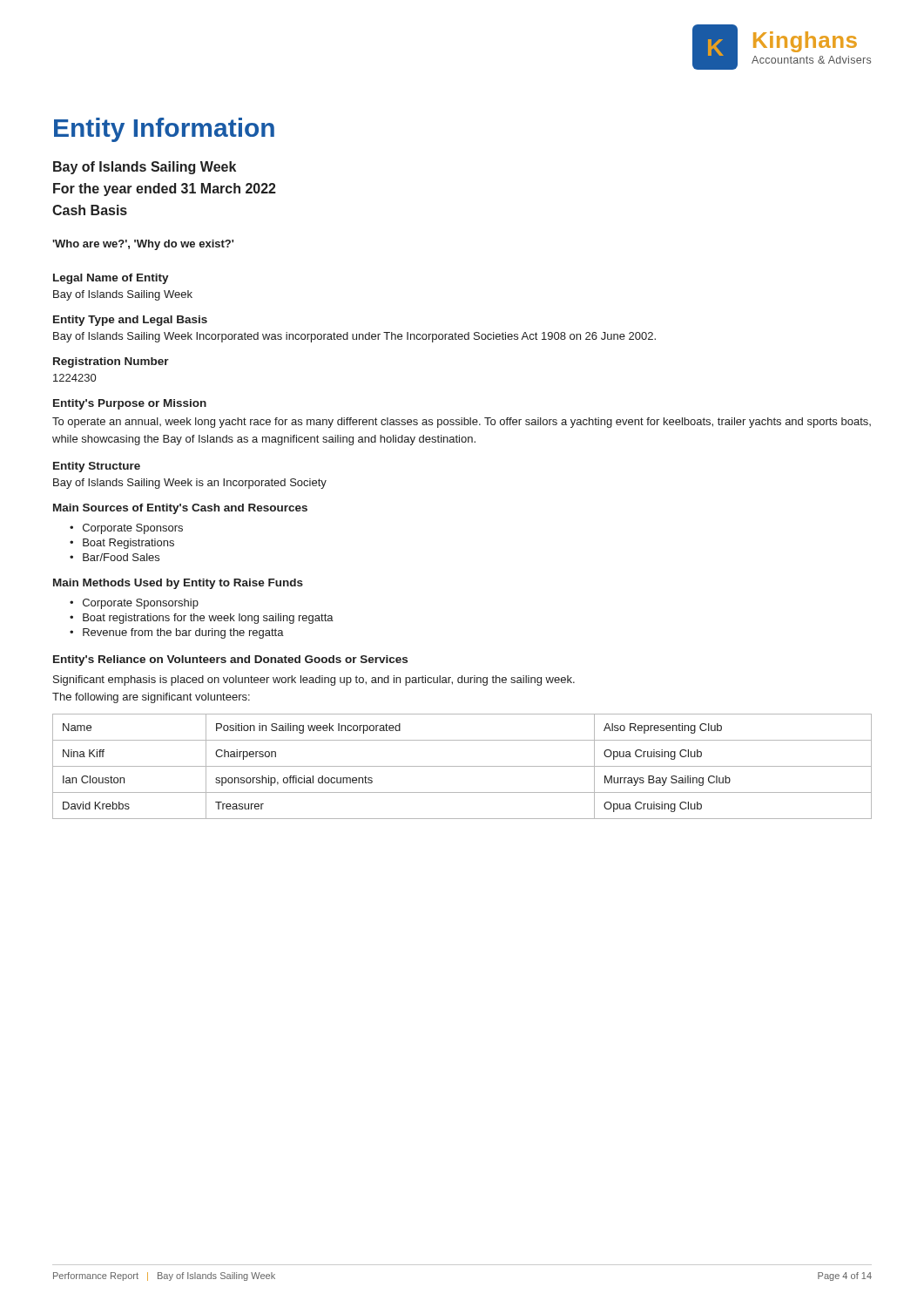
Task: Locate the section header that opens with "Entity's Purpose or"
Action: tap(130, 404)
